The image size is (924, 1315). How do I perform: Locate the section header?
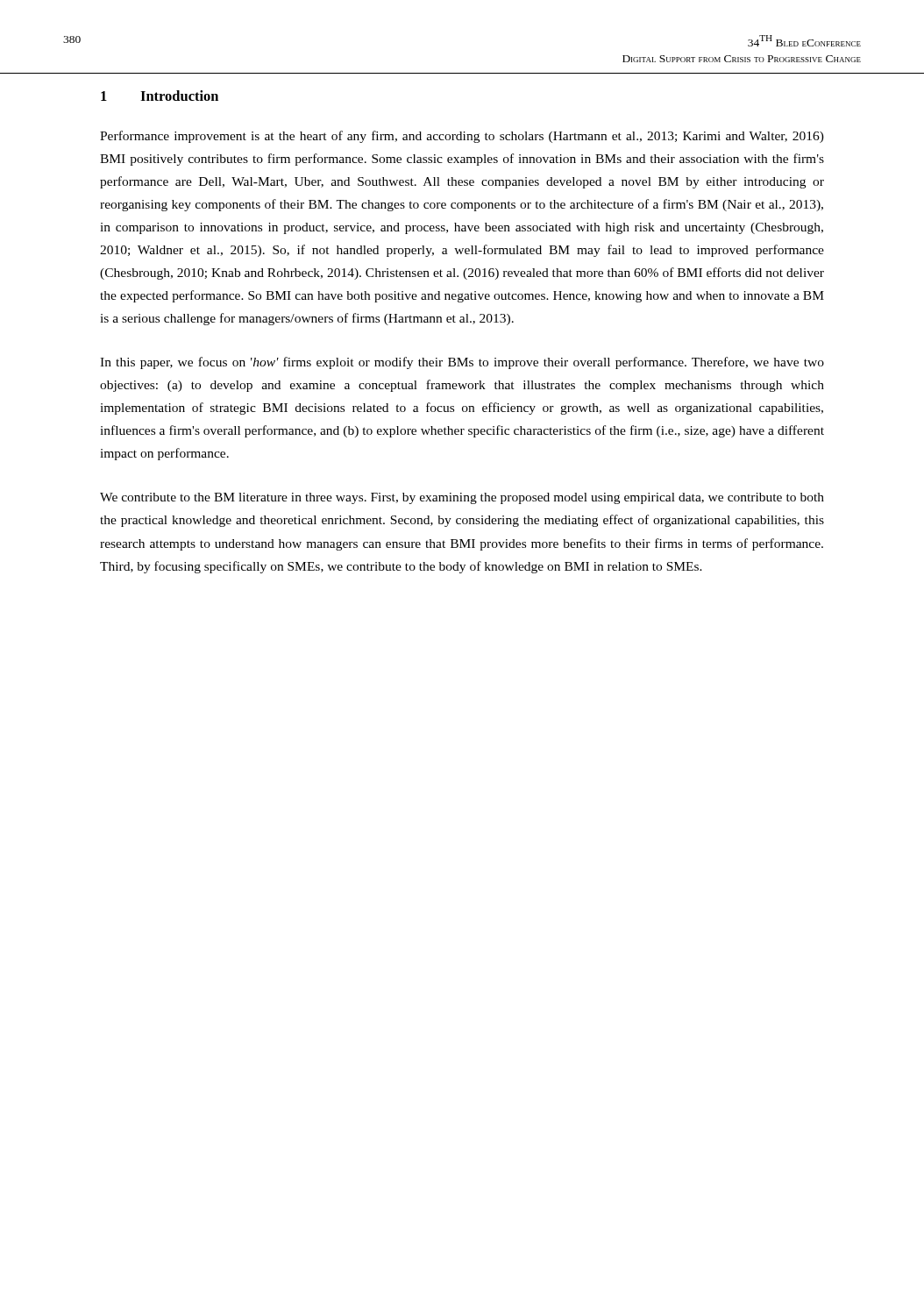tap(159, 96)
